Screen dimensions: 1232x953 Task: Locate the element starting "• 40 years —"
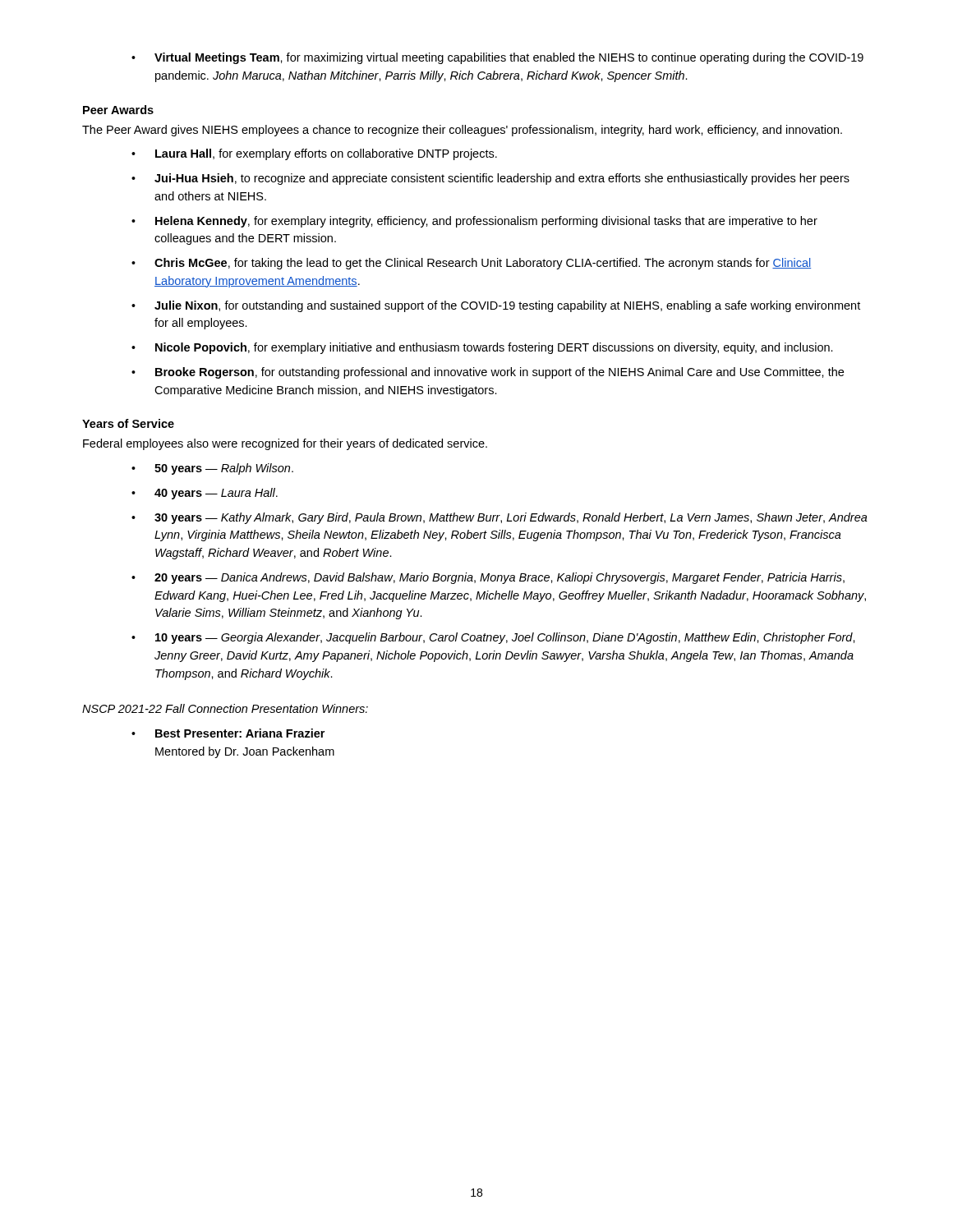[x=205, y=494]
